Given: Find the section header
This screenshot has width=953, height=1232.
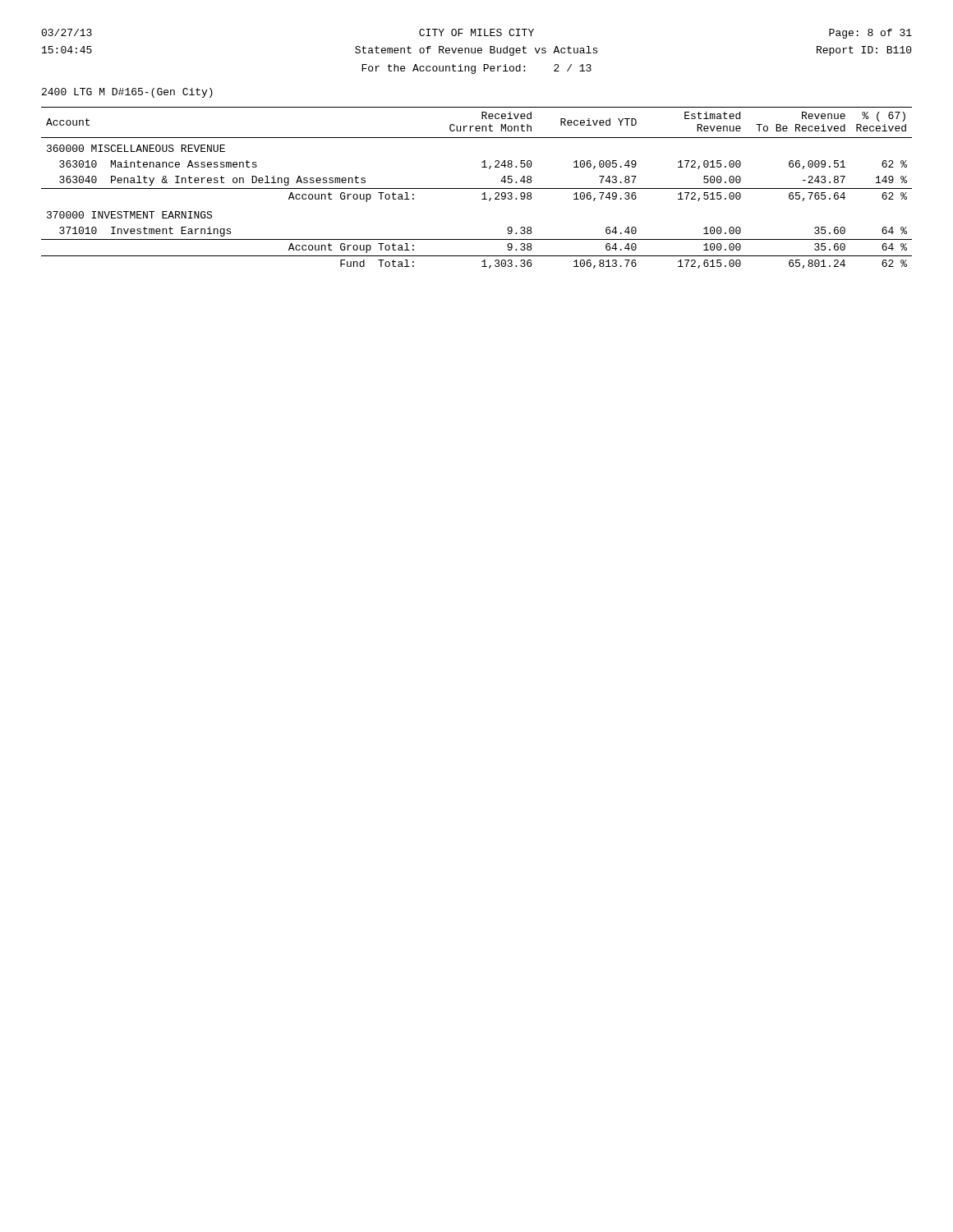Looking at the screenshot, I should (128, 92).
